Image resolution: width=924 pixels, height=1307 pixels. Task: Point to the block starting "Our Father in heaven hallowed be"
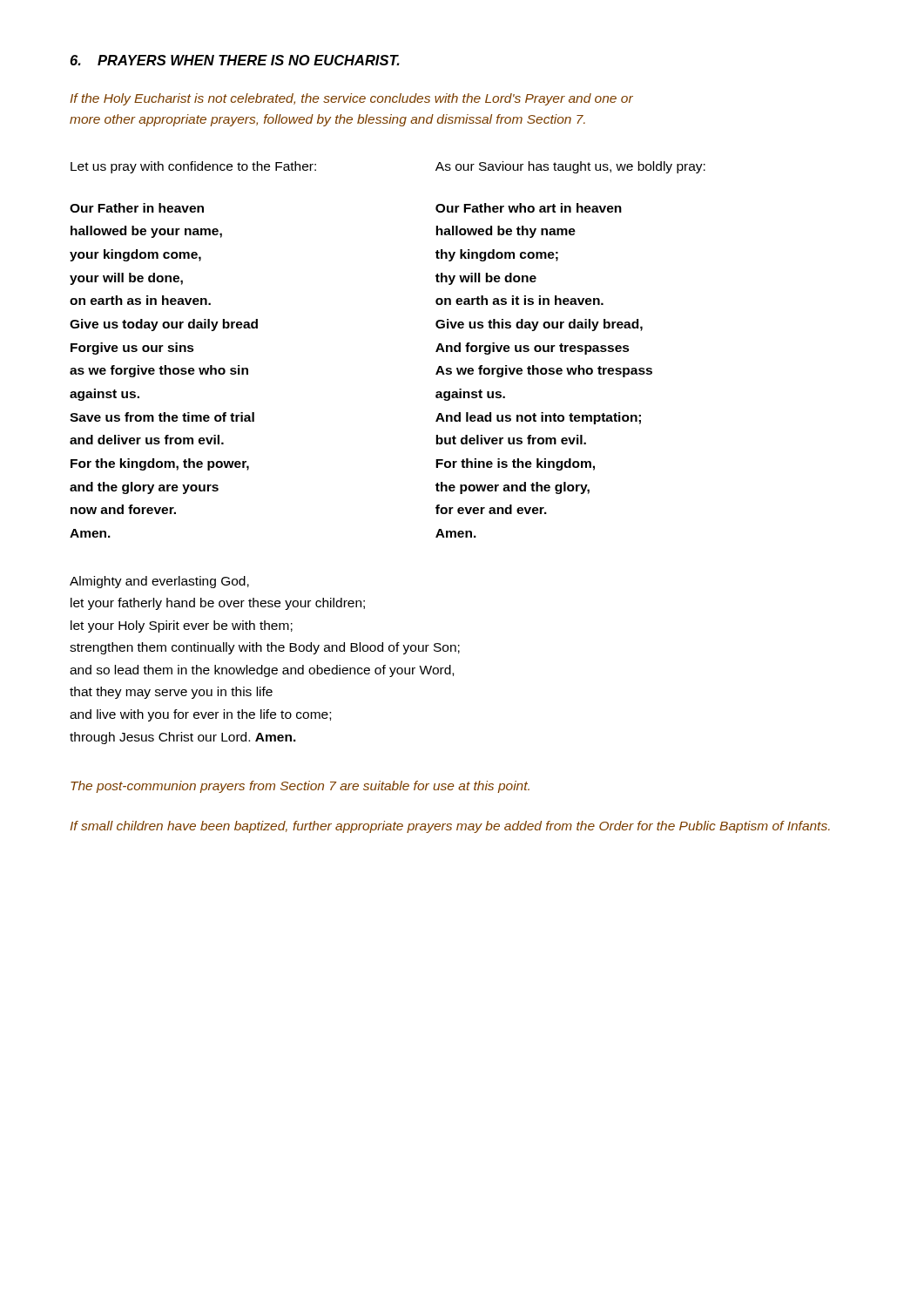coord(462,371)
